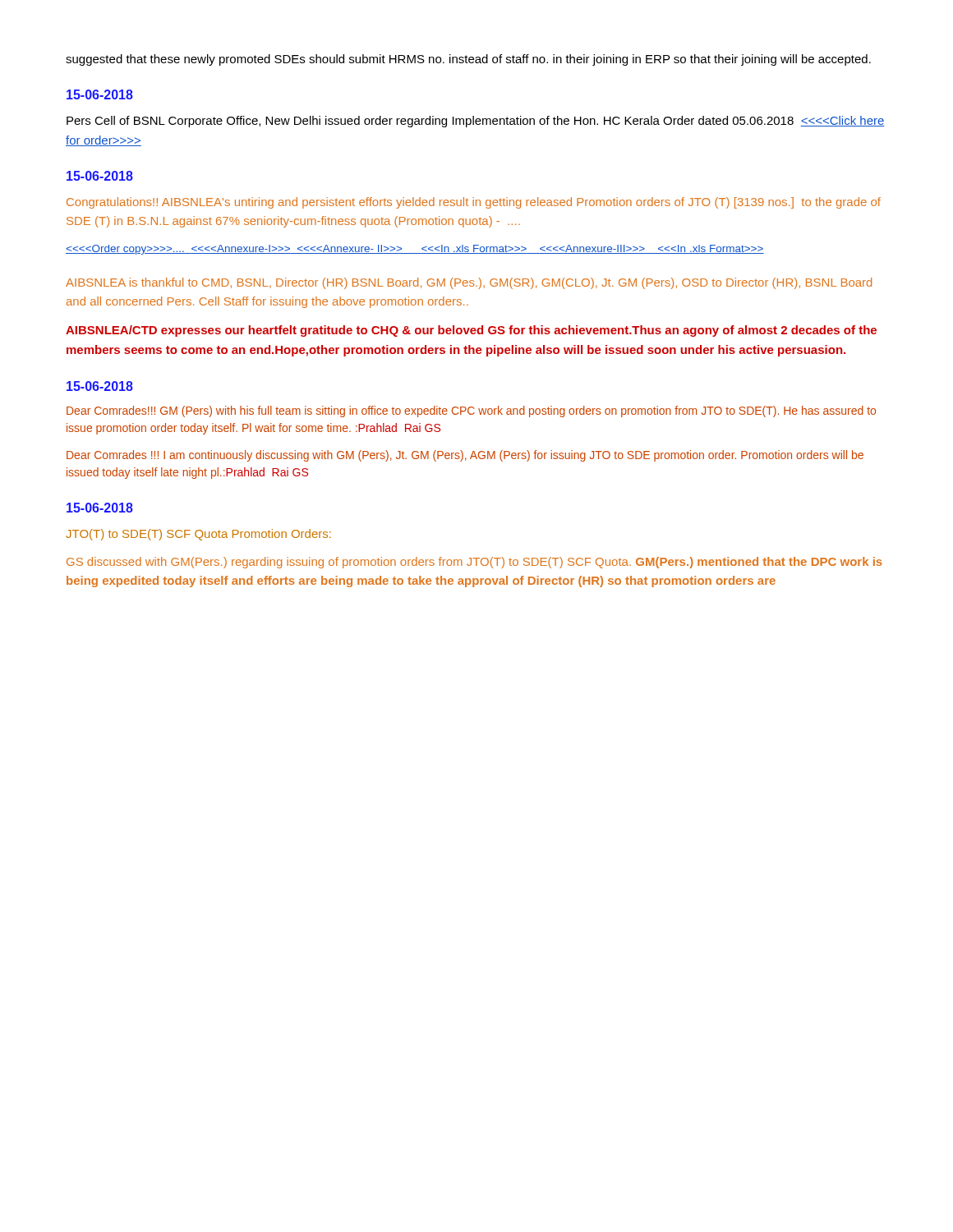
Task: Select the text block that says "GS discussed with GM(Pers.) regarding issuing of"
Action: [474, 571]
